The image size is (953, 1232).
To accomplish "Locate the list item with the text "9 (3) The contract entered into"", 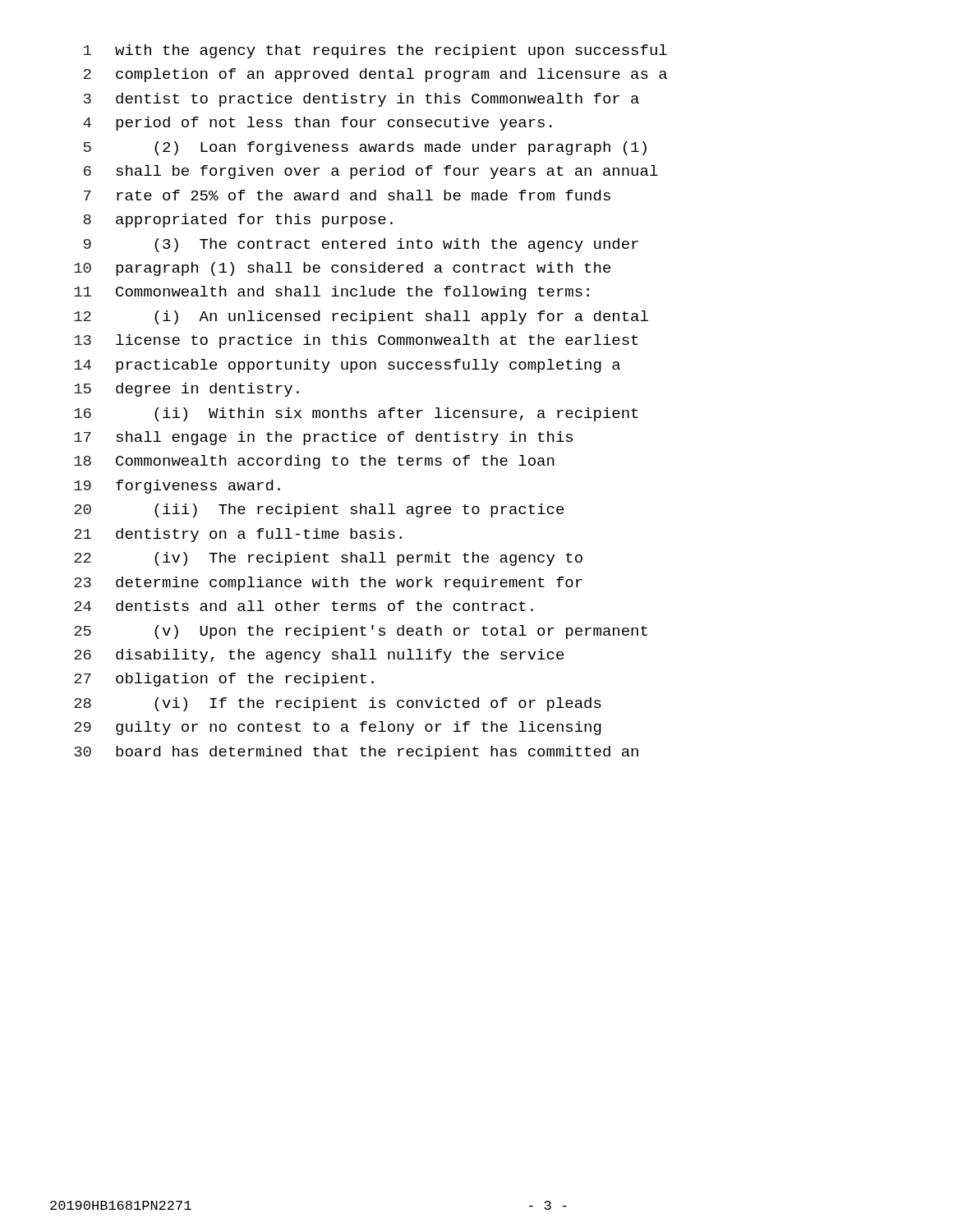I will click(x=476, y=245).
